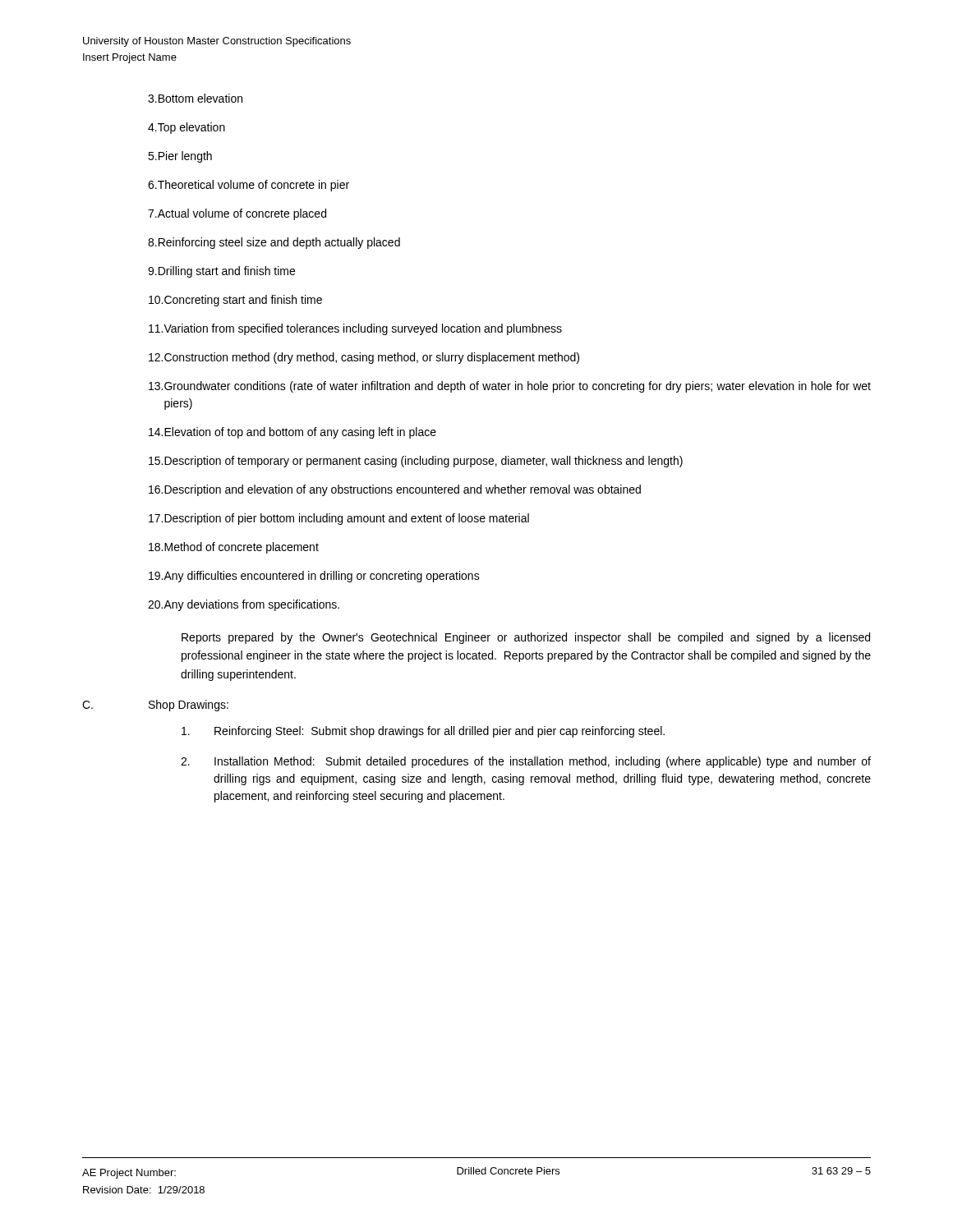Find the passage starting "15. Description of temporary or permanent casing"
Screen dimensions: 1232x953
click(476, 461)
